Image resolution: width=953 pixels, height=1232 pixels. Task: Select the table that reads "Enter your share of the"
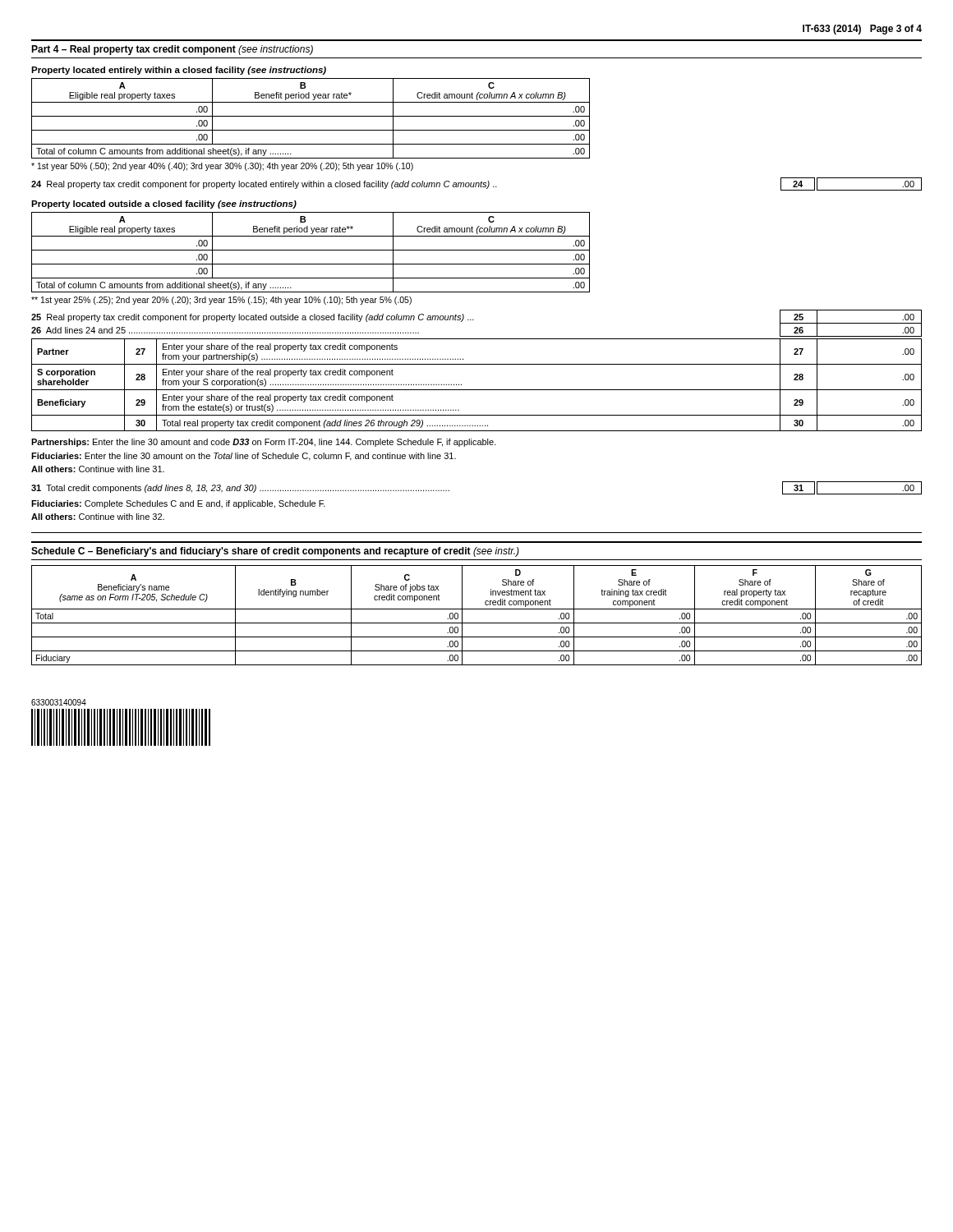476,385
